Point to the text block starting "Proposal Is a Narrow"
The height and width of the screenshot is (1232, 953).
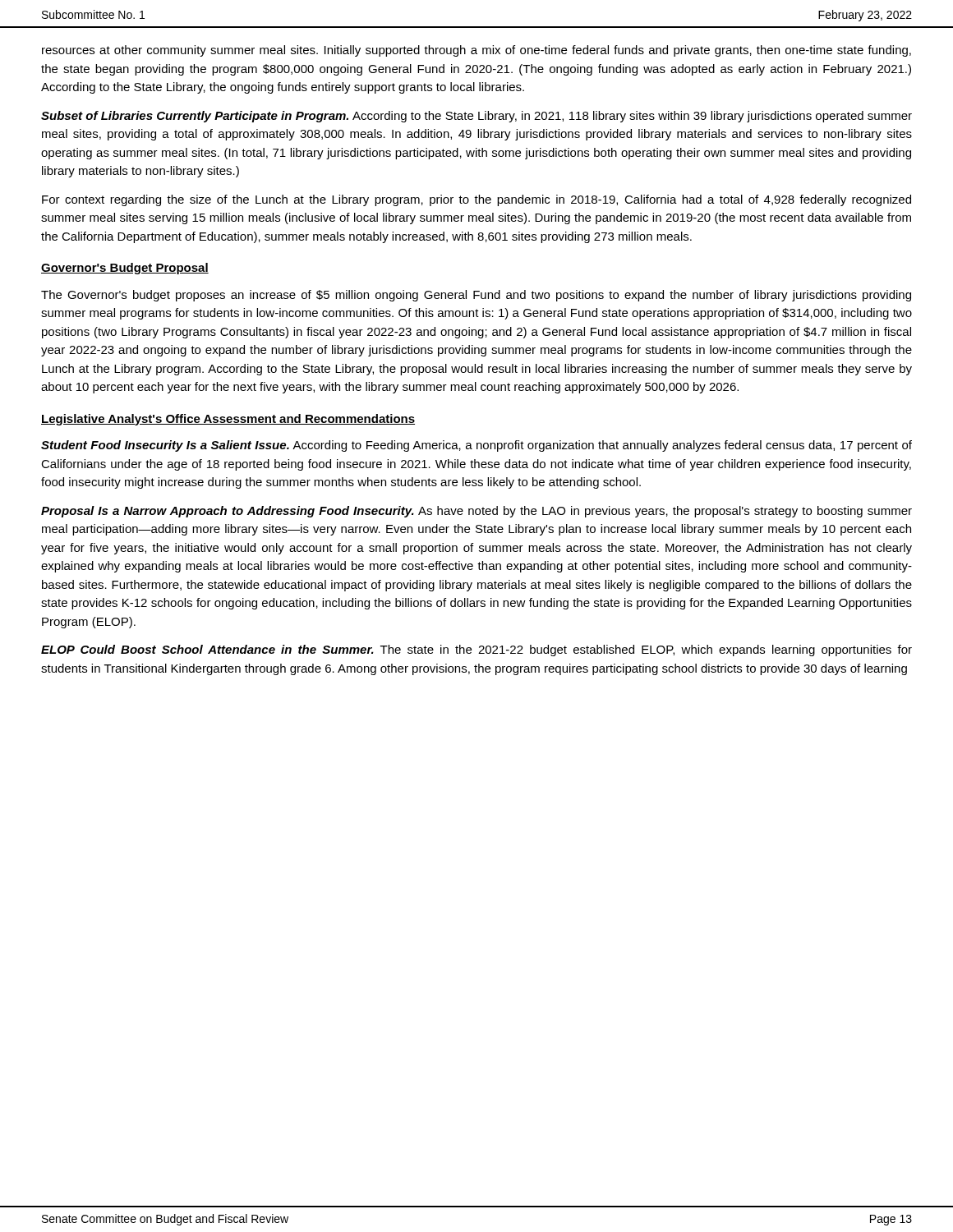click(x=476, y=566)
